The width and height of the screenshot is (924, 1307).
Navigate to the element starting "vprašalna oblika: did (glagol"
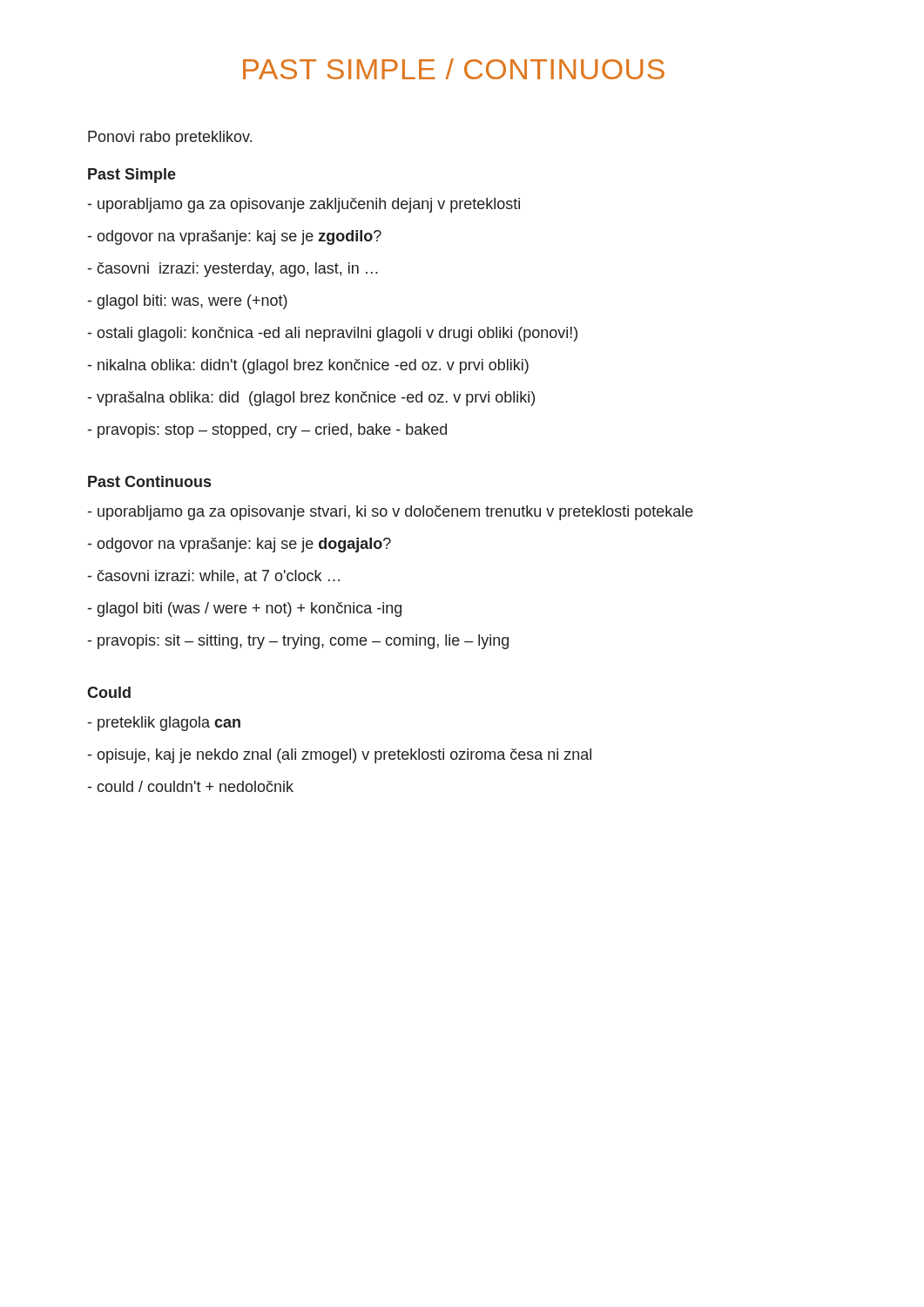(x=311, y=397)
